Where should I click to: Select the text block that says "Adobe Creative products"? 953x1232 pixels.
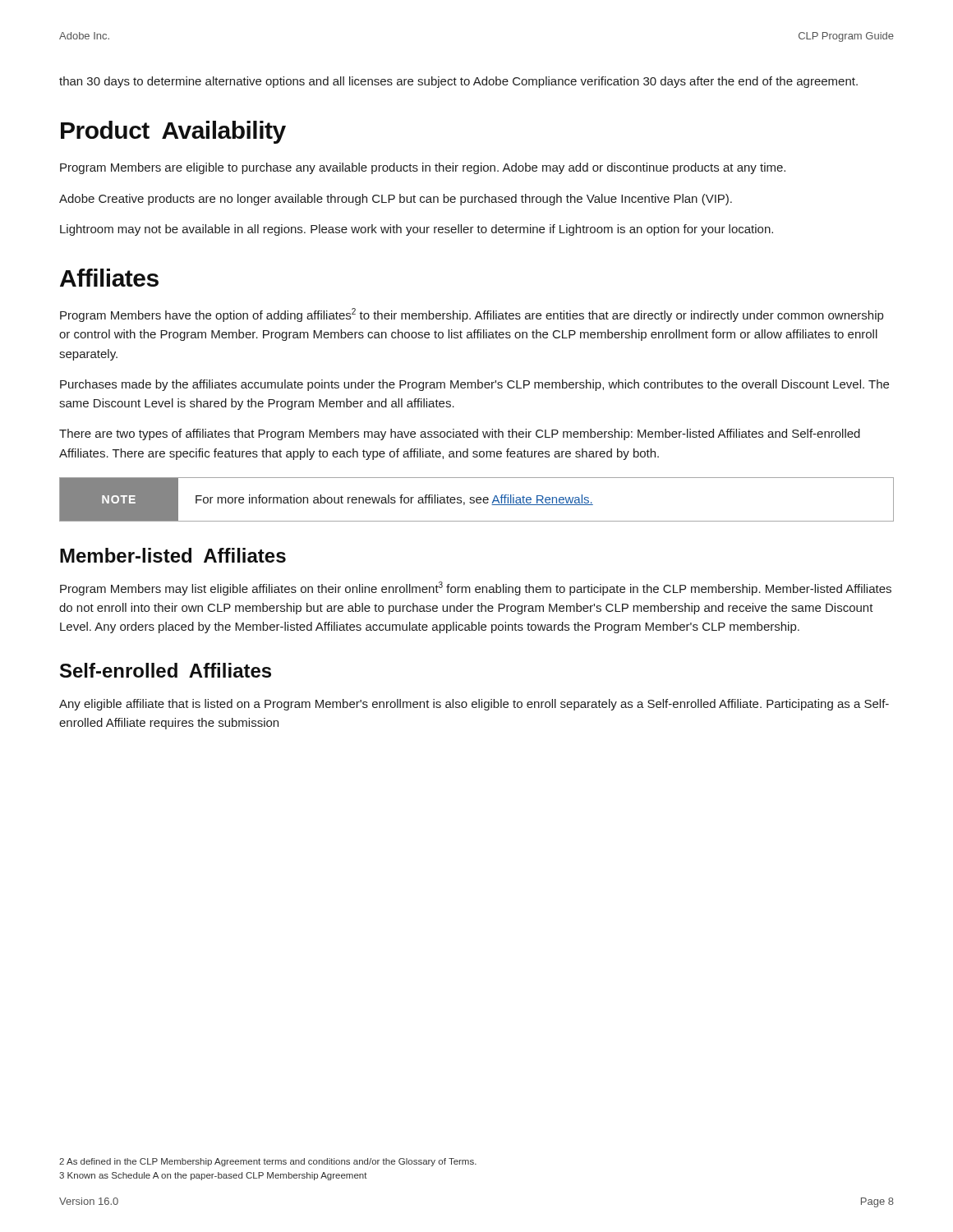coord(476,198)
